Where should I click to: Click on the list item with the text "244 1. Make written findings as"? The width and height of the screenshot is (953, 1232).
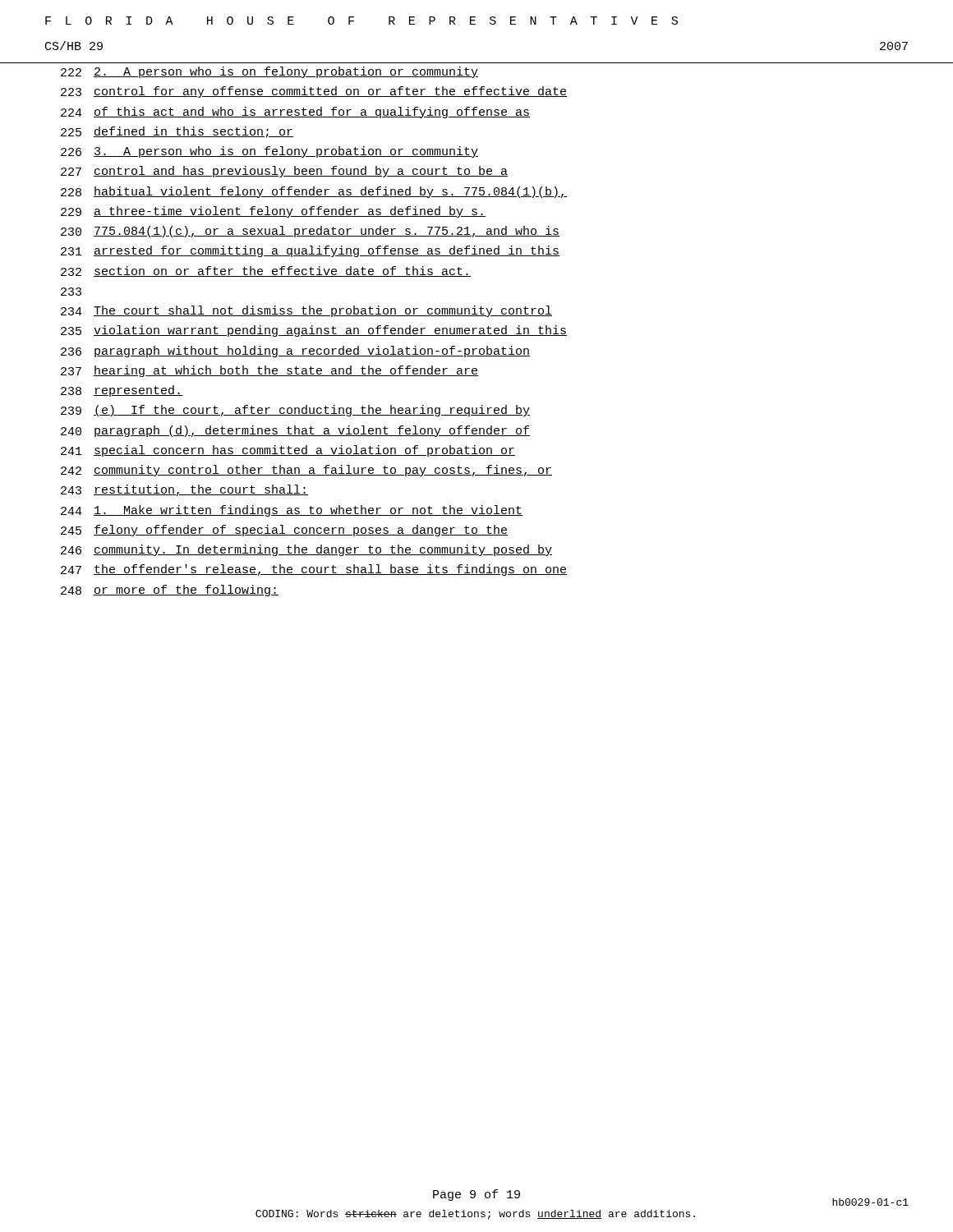pos(486,511)
